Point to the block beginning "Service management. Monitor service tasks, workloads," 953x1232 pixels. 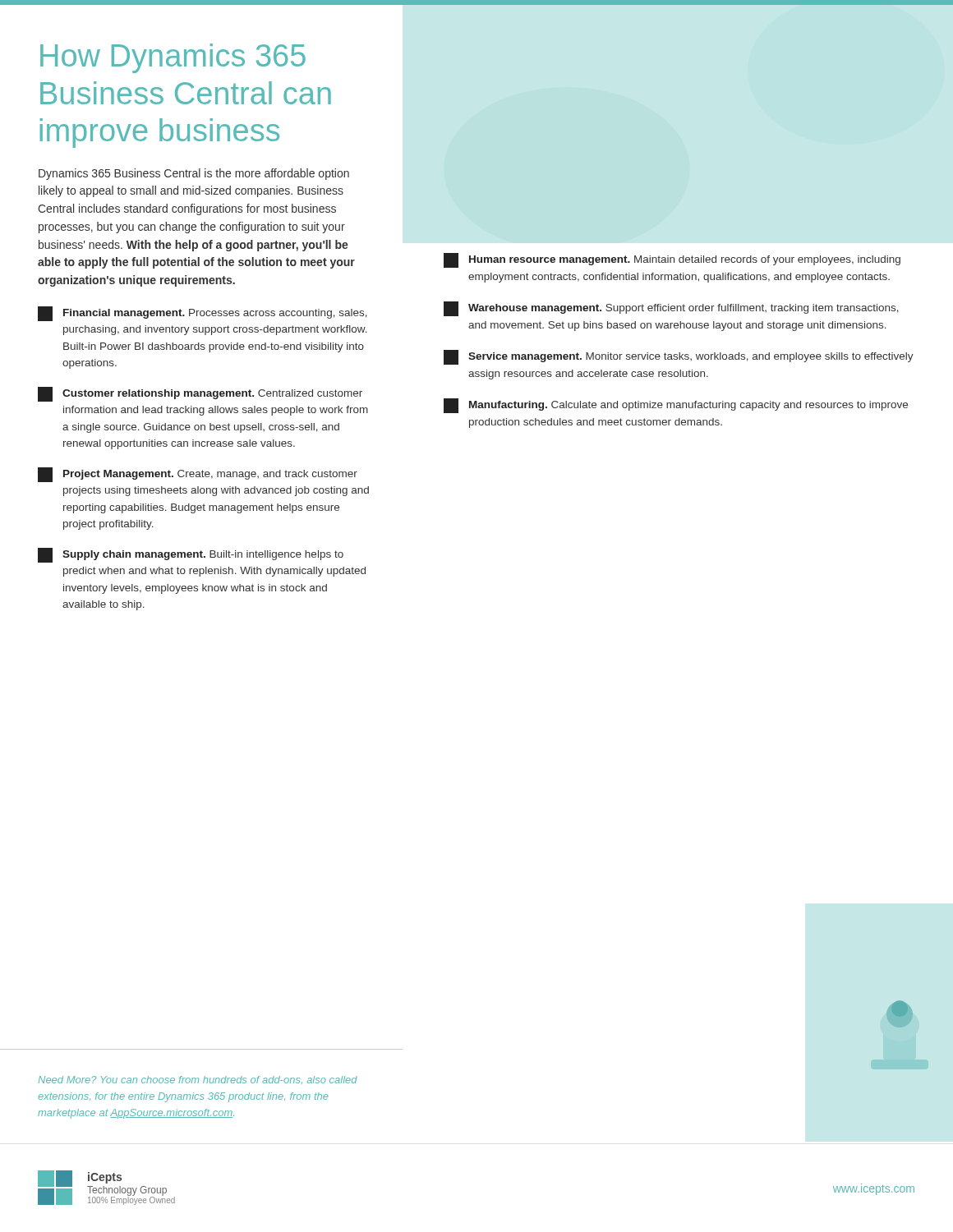coord(679,365)
